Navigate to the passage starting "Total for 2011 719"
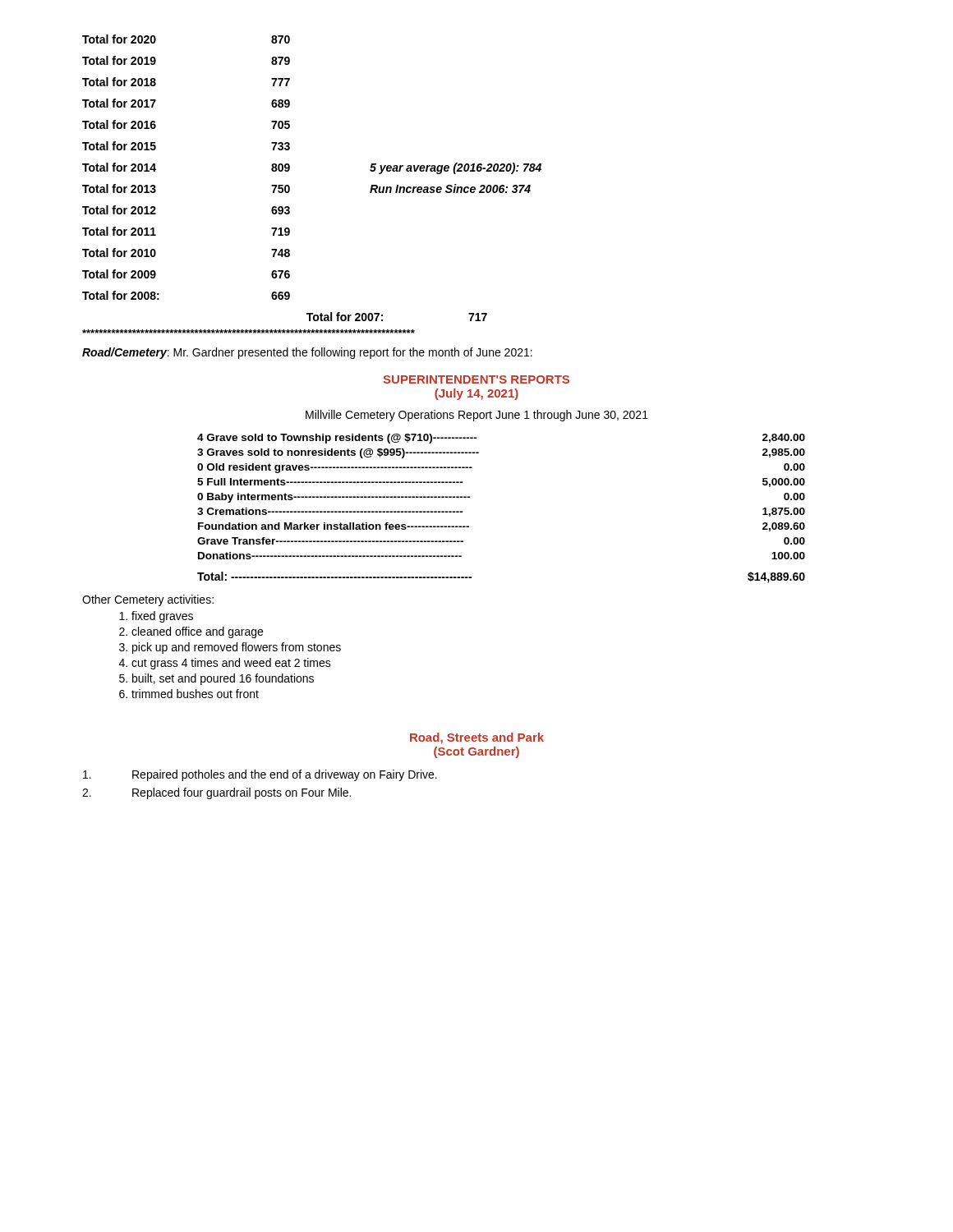The width and height of the screenshot is (953, 1232). point(117,231)
